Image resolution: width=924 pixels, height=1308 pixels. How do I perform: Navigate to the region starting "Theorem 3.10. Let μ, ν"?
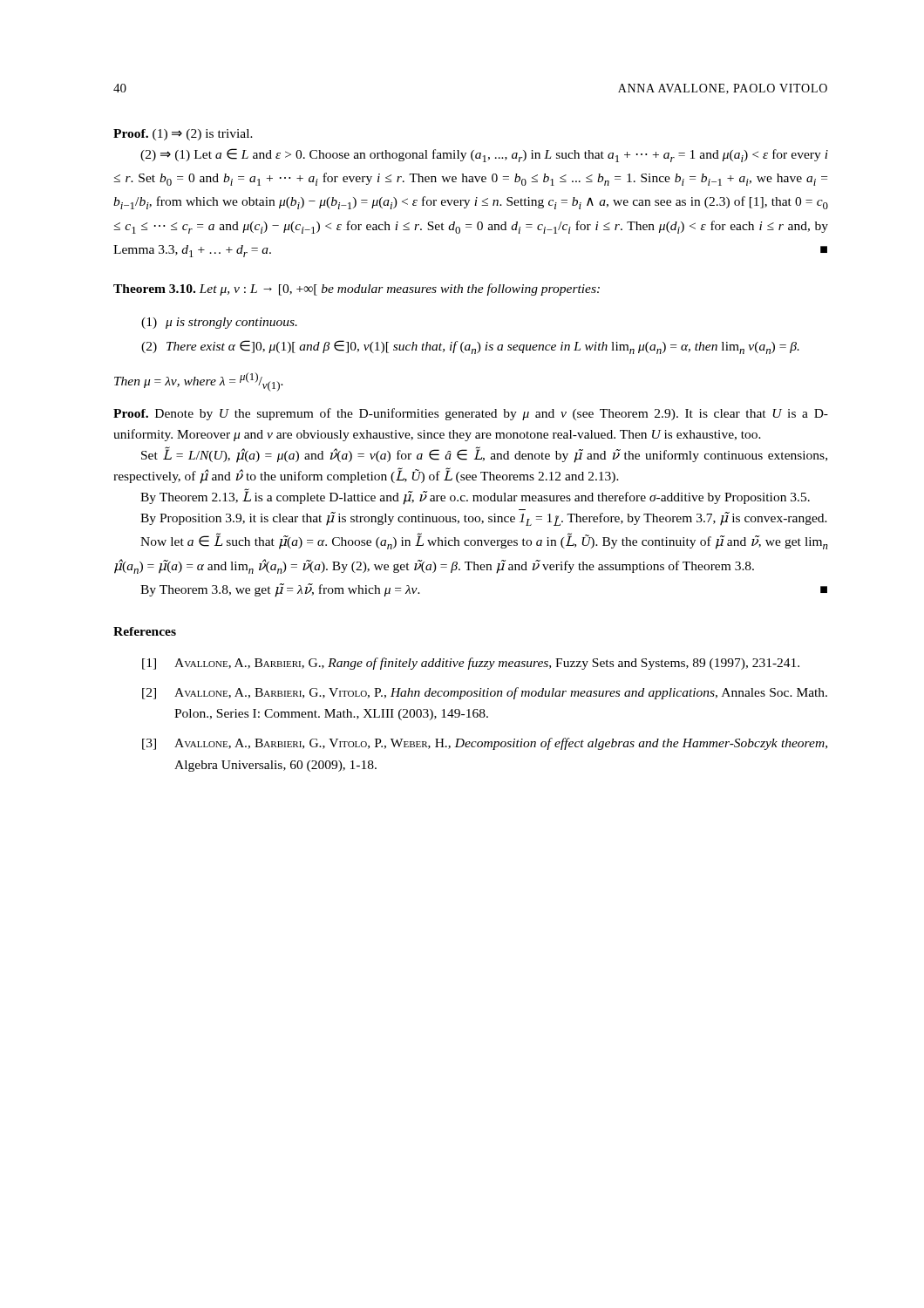(x=471, y=288)
